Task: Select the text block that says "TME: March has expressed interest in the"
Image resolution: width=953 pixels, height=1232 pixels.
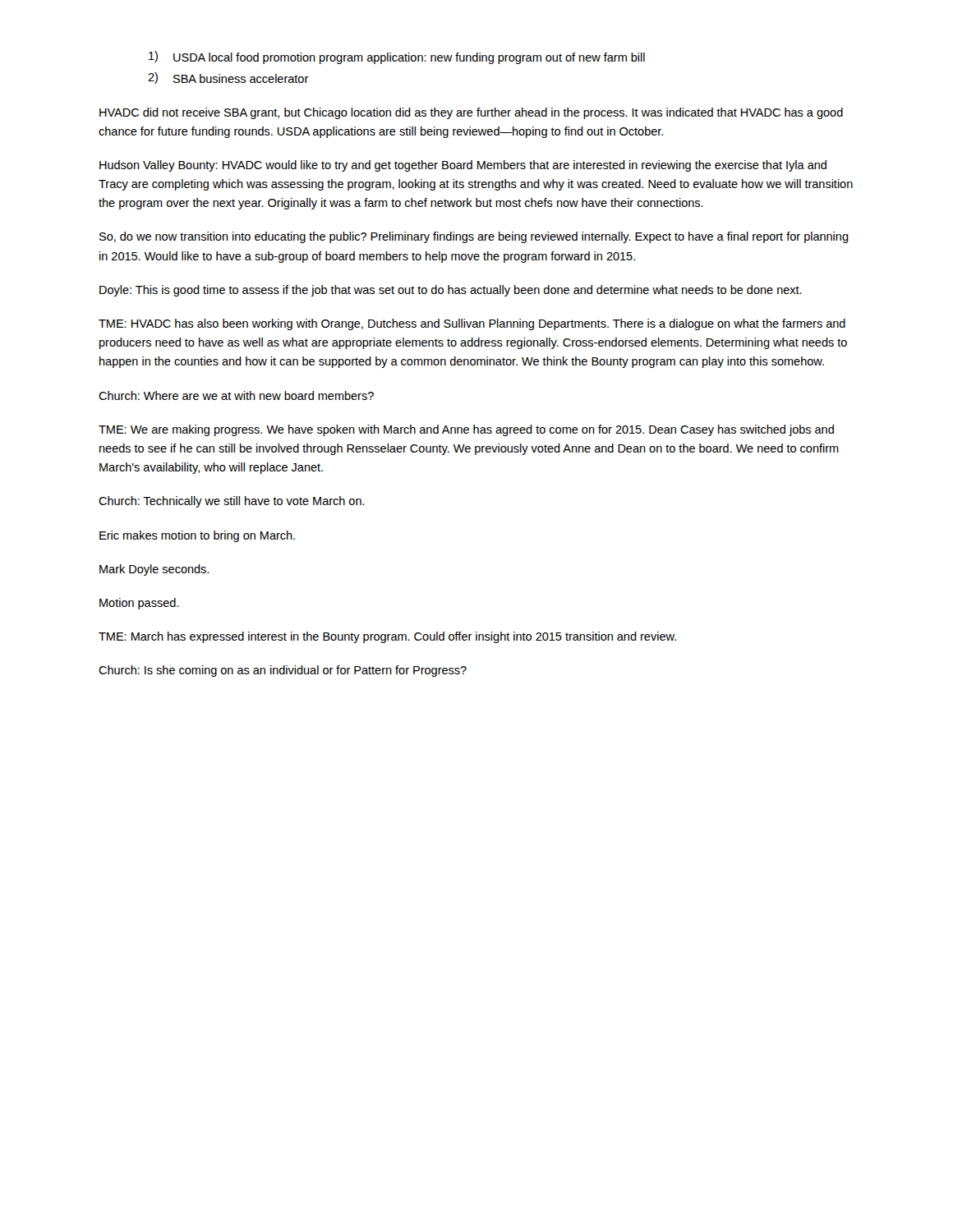Action: pyautogui.click(x=388, y=637)
